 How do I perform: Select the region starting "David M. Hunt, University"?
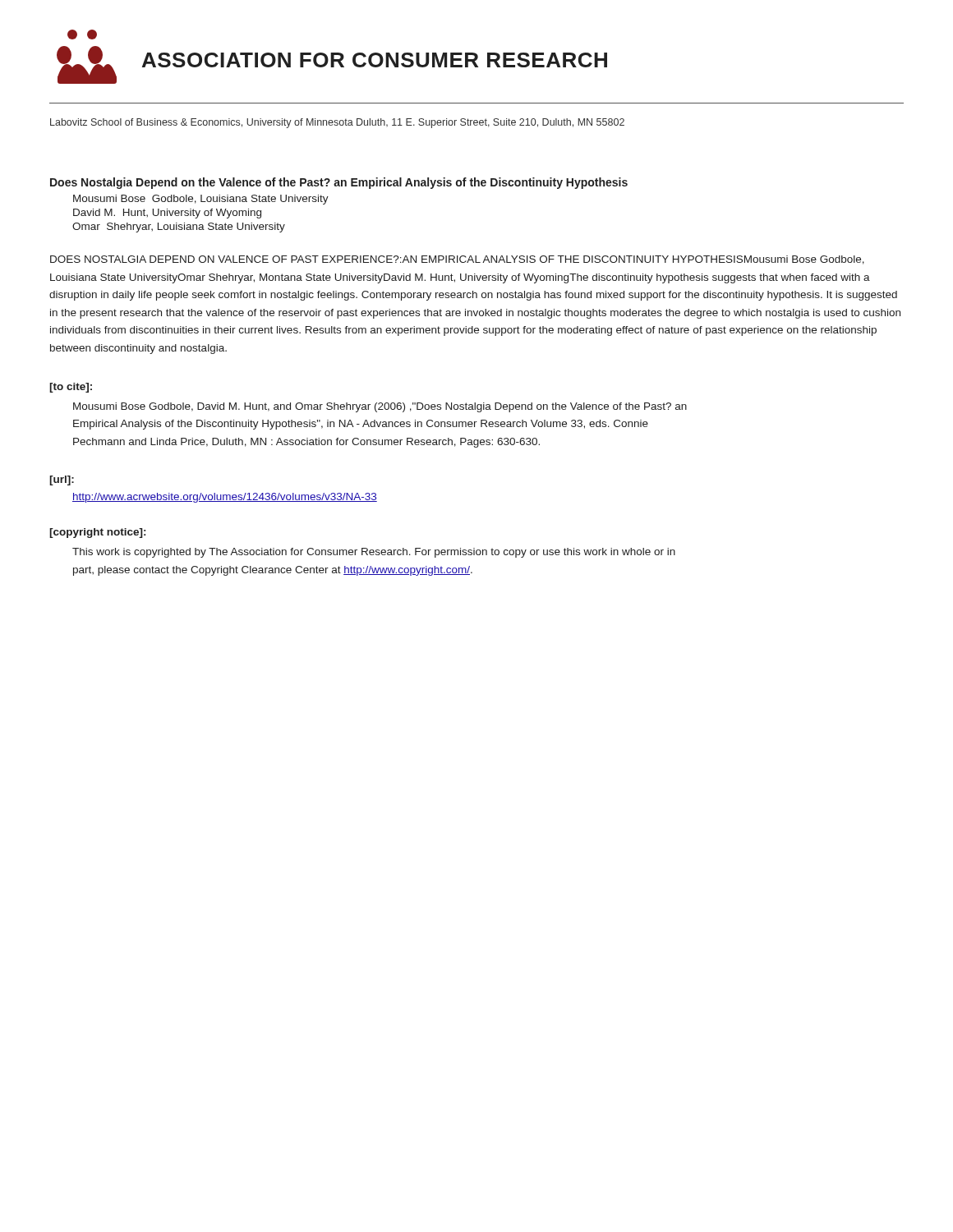[x=167, y=212]
